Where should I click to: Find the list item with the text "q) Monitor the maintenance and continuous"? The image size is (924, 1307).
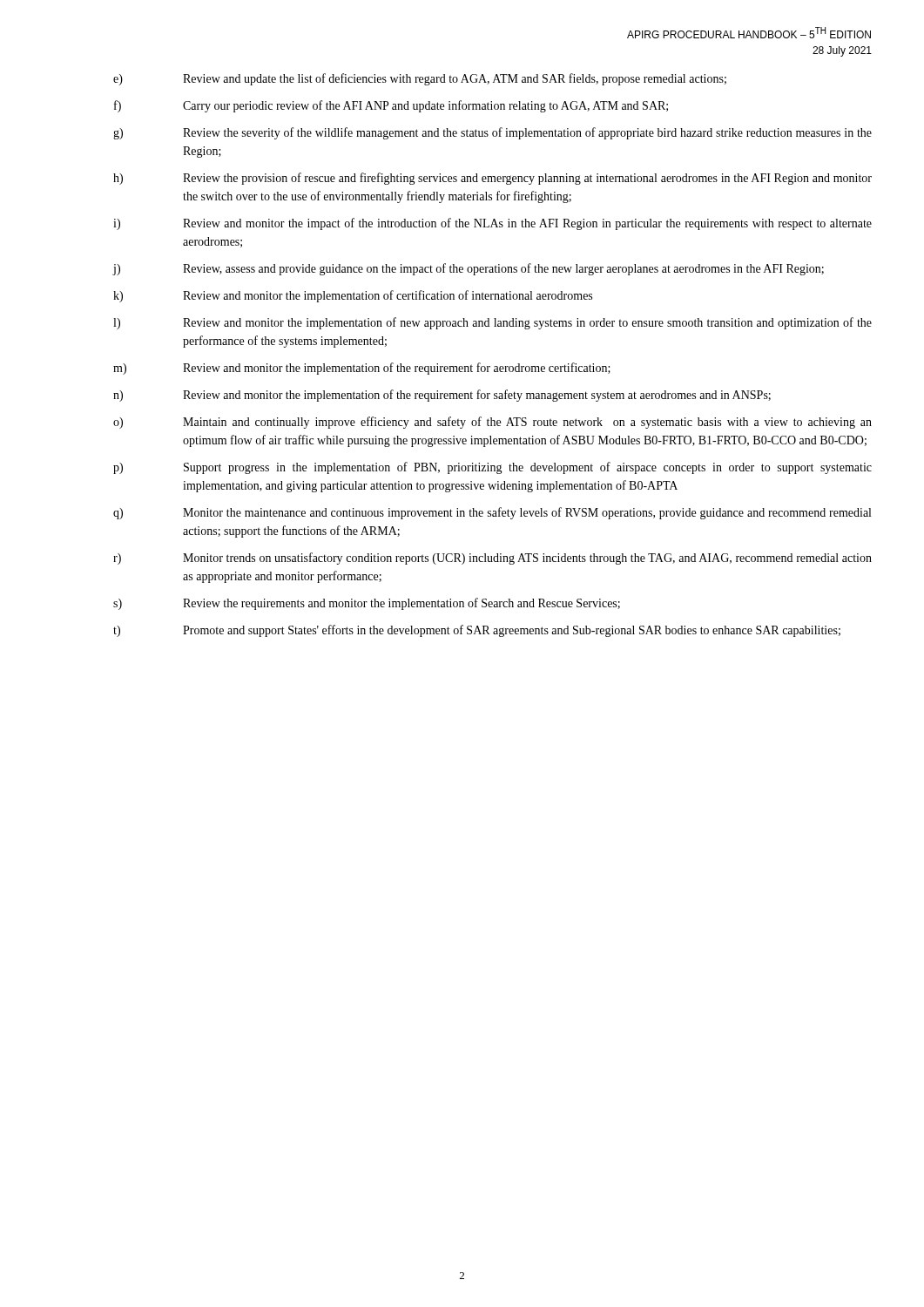point(492,522)
